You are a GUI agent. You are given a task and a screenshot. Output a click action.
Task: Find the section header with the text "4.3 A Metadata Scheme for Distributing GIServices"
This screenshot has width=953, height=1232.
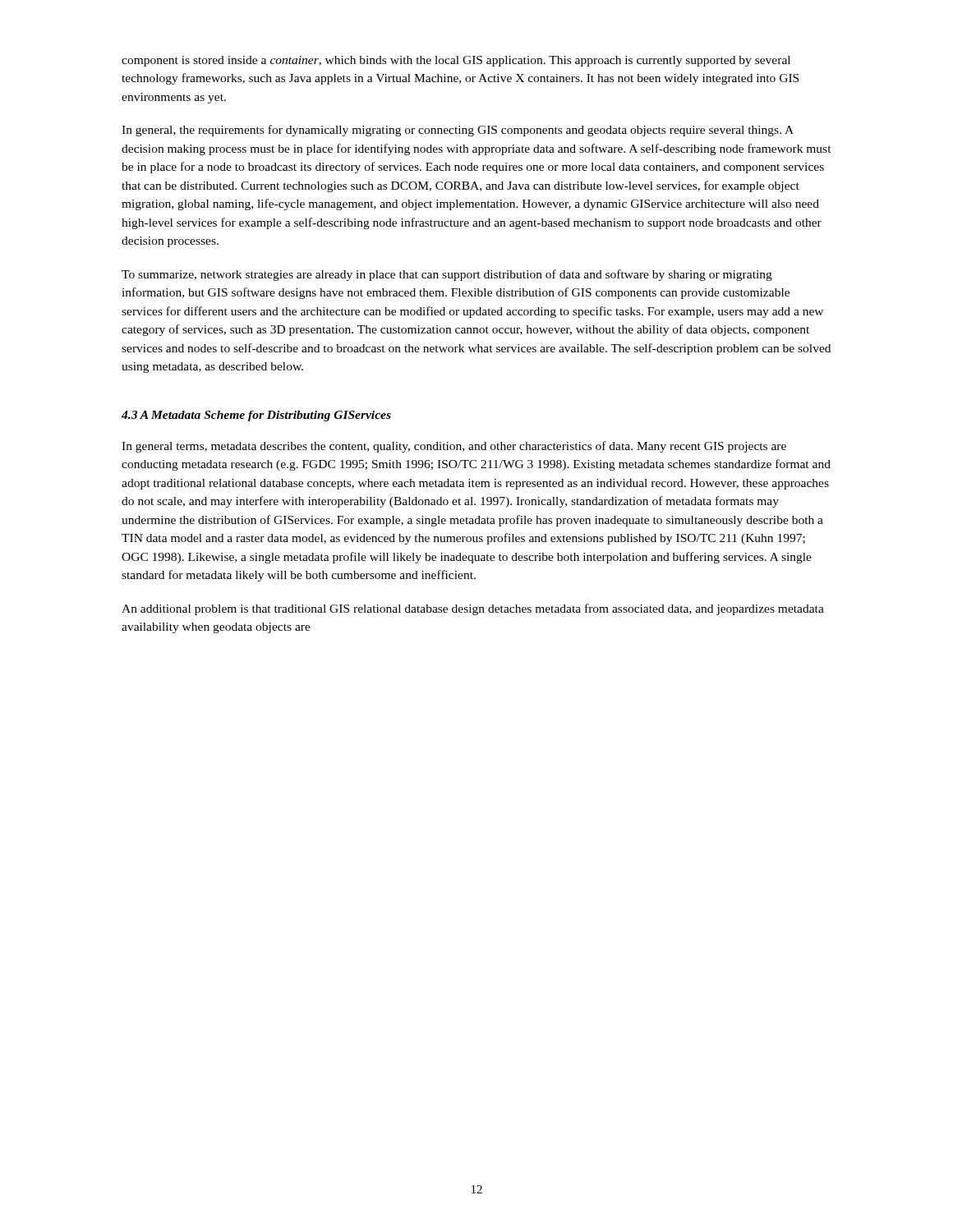point(256,414)
